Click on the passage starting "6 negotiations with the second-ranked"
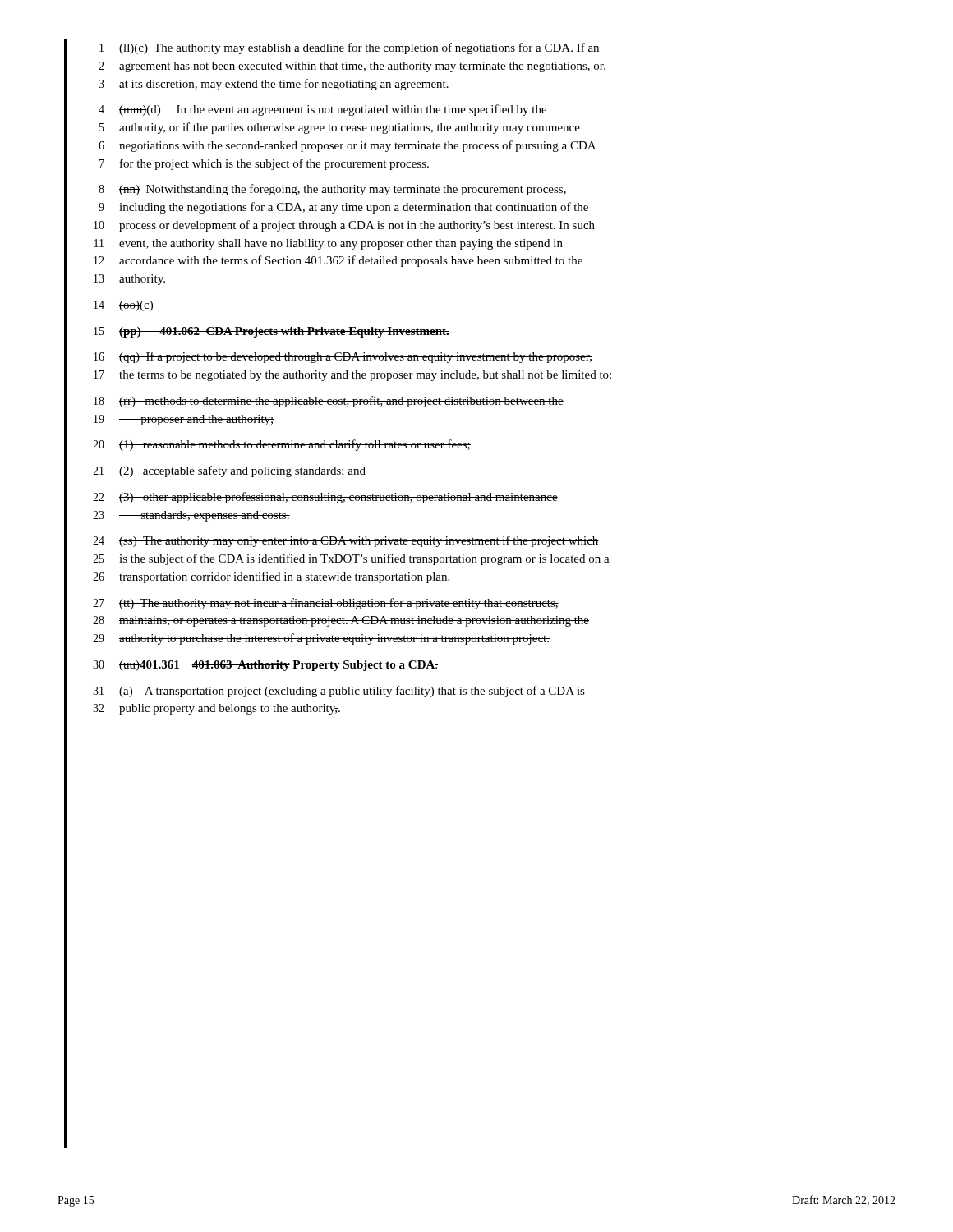 [x=487, y=146]
